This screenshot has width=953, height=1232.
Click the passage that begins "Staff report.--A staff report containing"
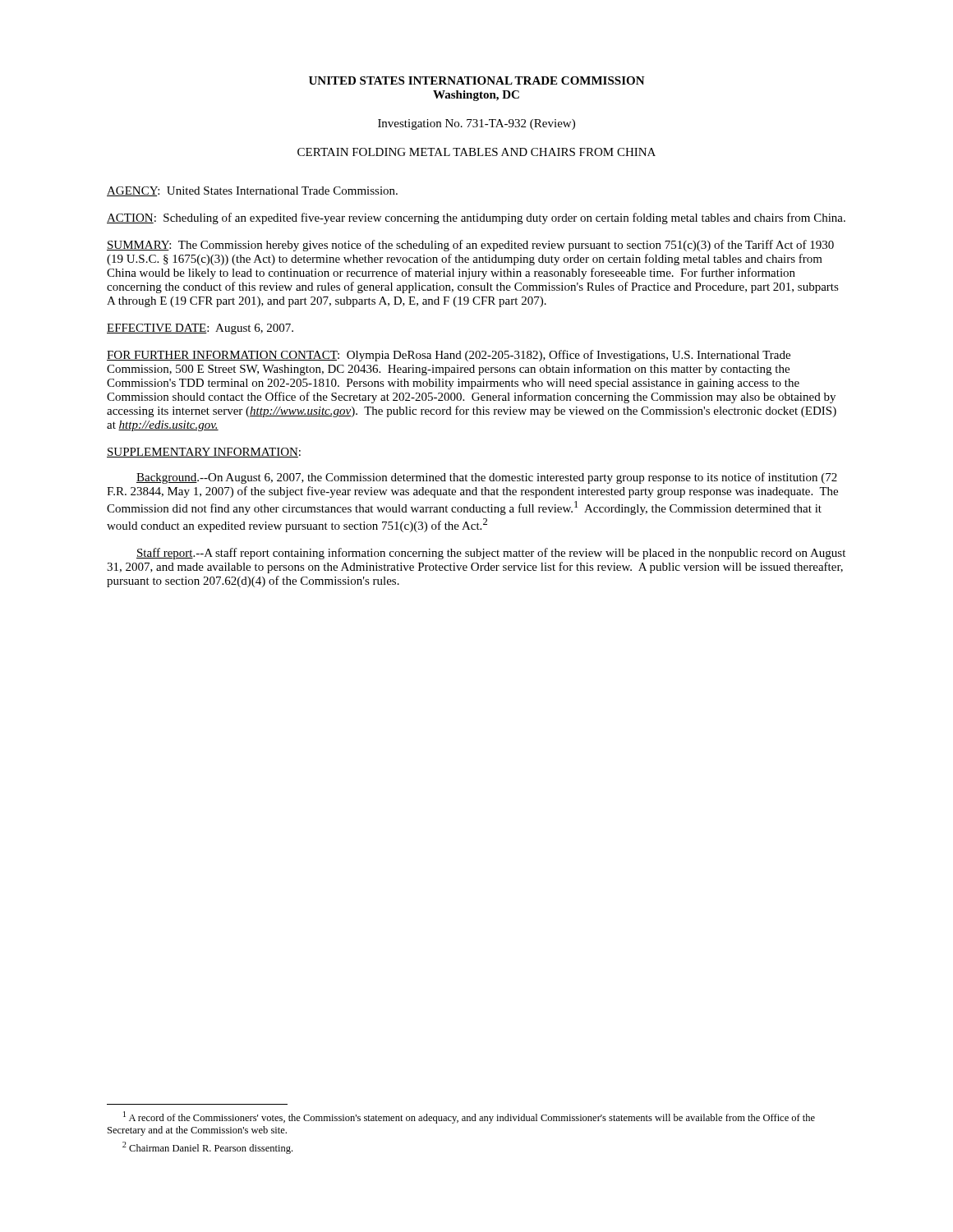(476, 567)
